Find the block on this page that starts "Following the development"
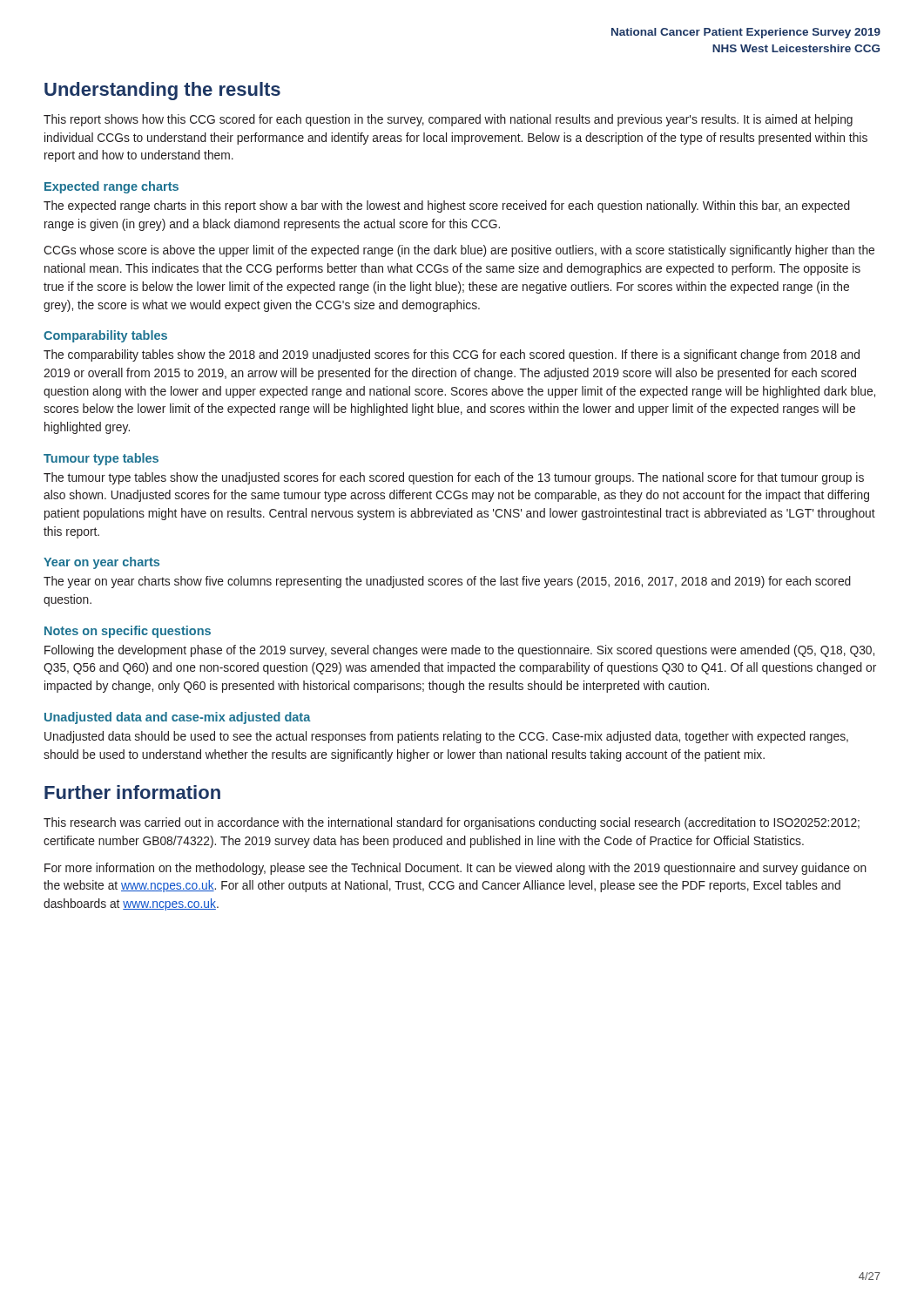The image size is (924, 1307). pos(462,669)
